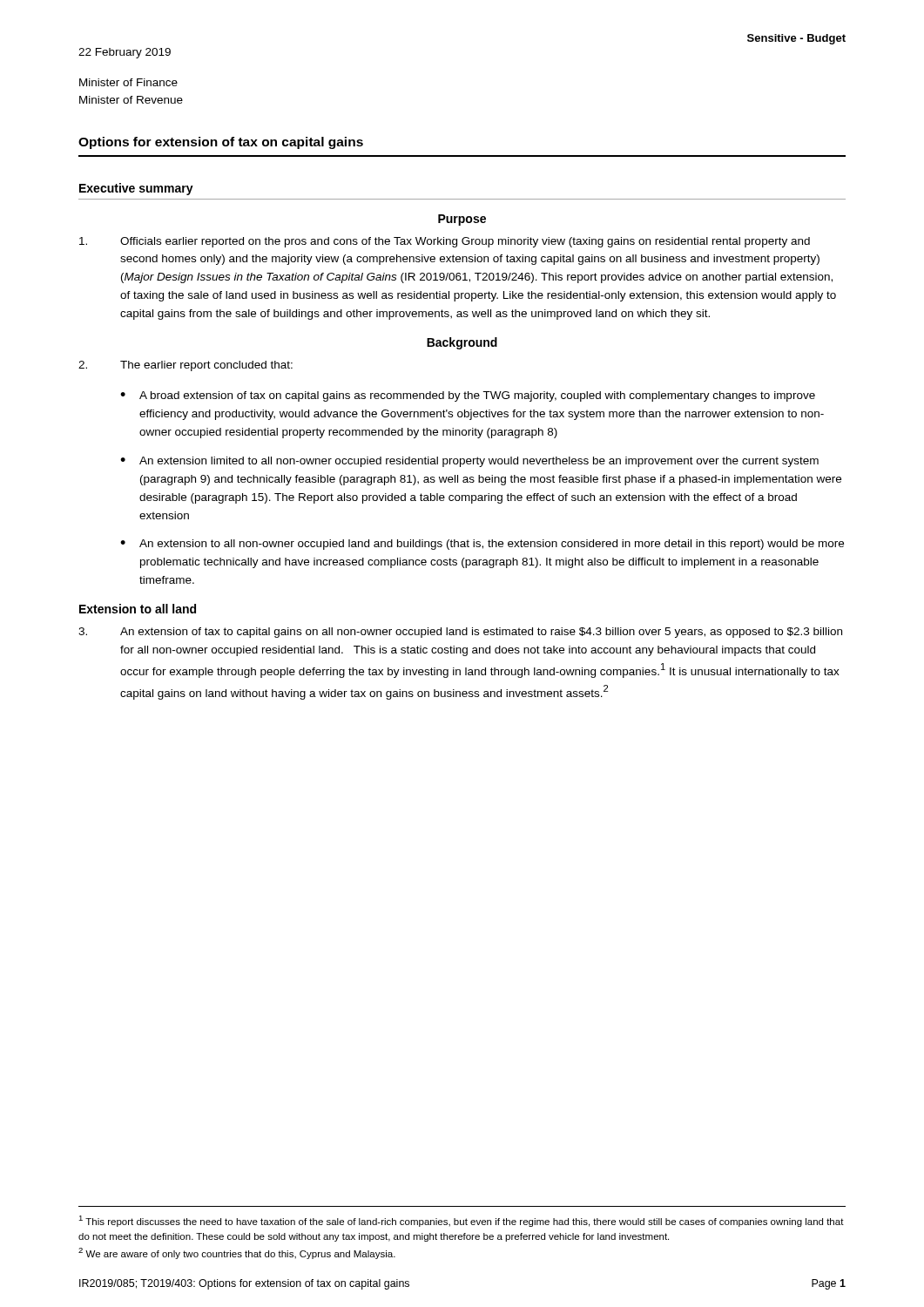Image resolution: width=924 pixels, height=1307 pixels.
Task: Find the list item that says "3. An extension of"
Action: coord(462,663)
